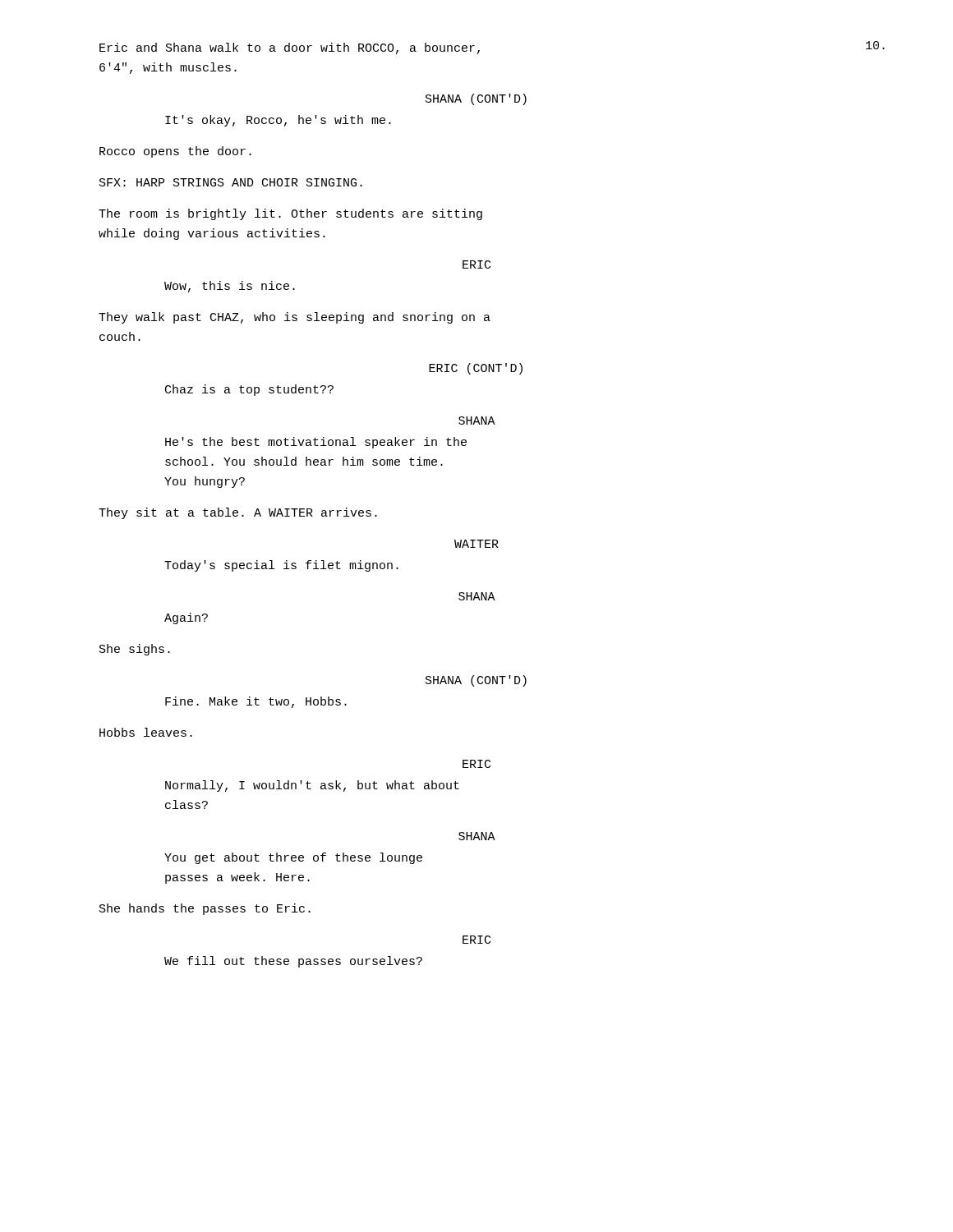Point to the block beginning "SHANA (CONT'D) Fine. Make"

pyautogui.click(x=476, y=692)
